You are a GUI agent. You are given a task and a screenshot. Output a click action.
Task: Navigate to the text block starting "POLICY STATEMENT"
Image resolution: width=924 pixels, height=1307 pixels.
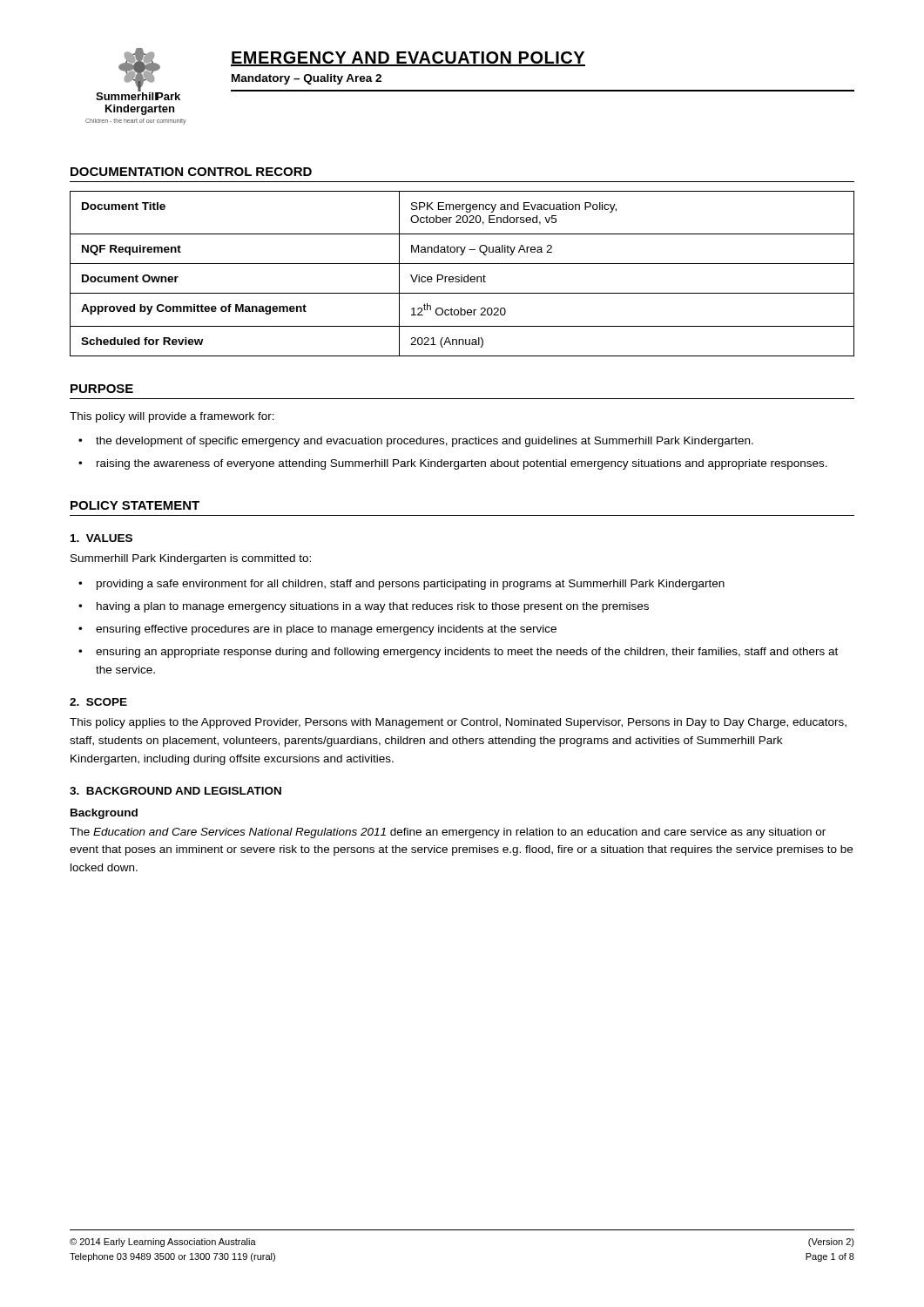coord(135,505)
